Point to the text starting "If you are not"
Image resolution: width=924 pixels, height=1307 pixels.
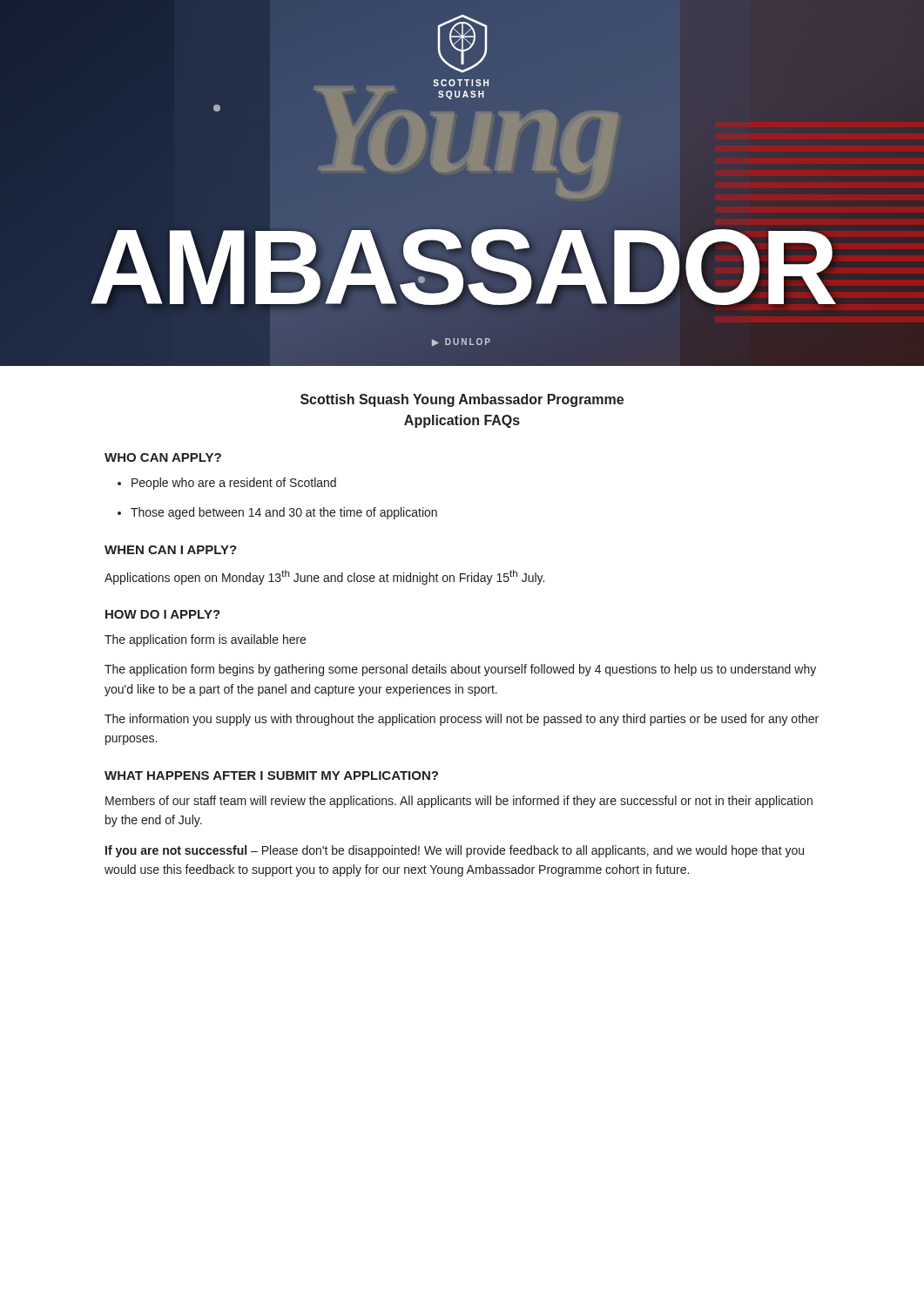coord(455,860)
